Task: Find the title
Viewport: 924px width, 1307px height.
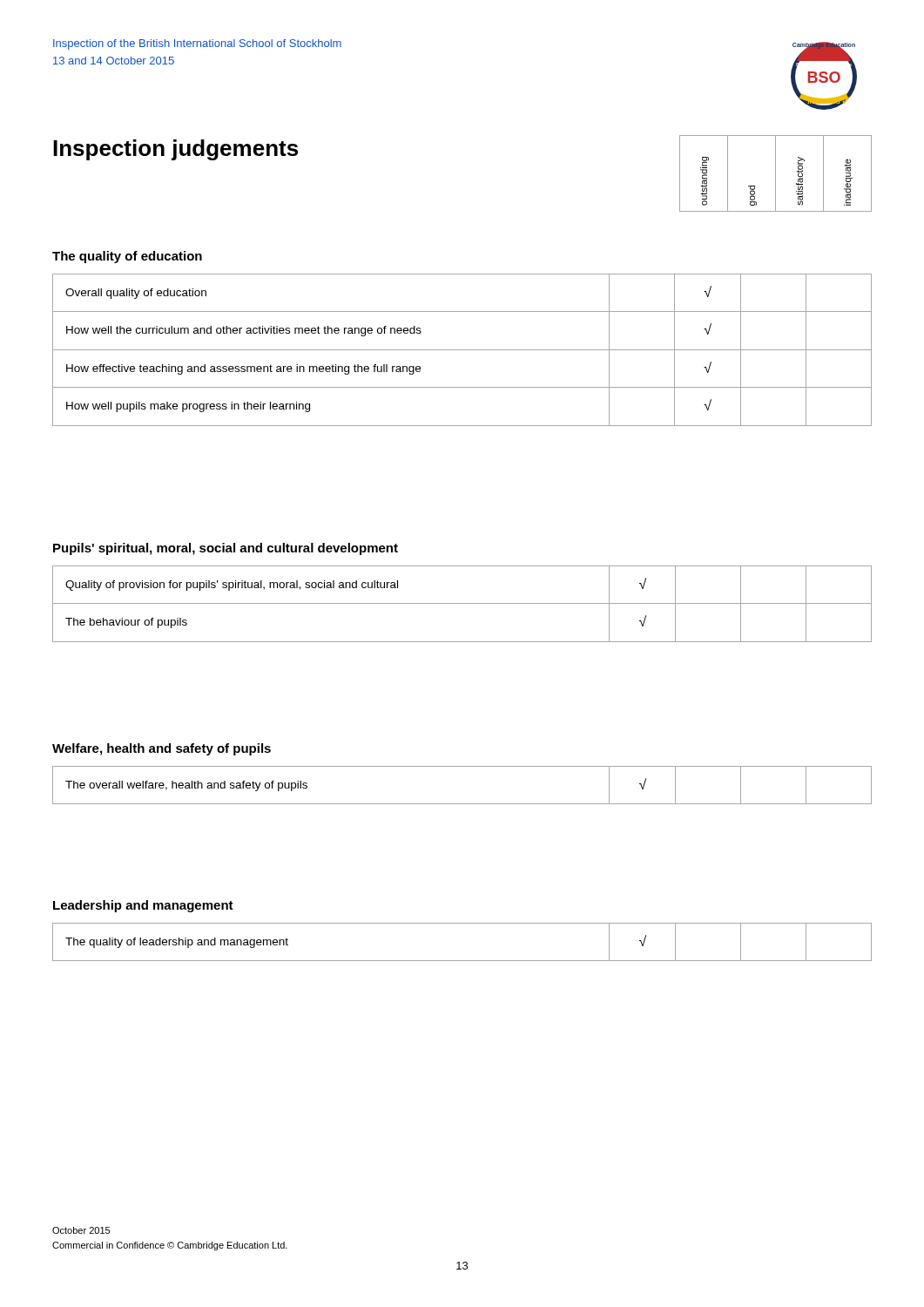Action: pos(176,148)
